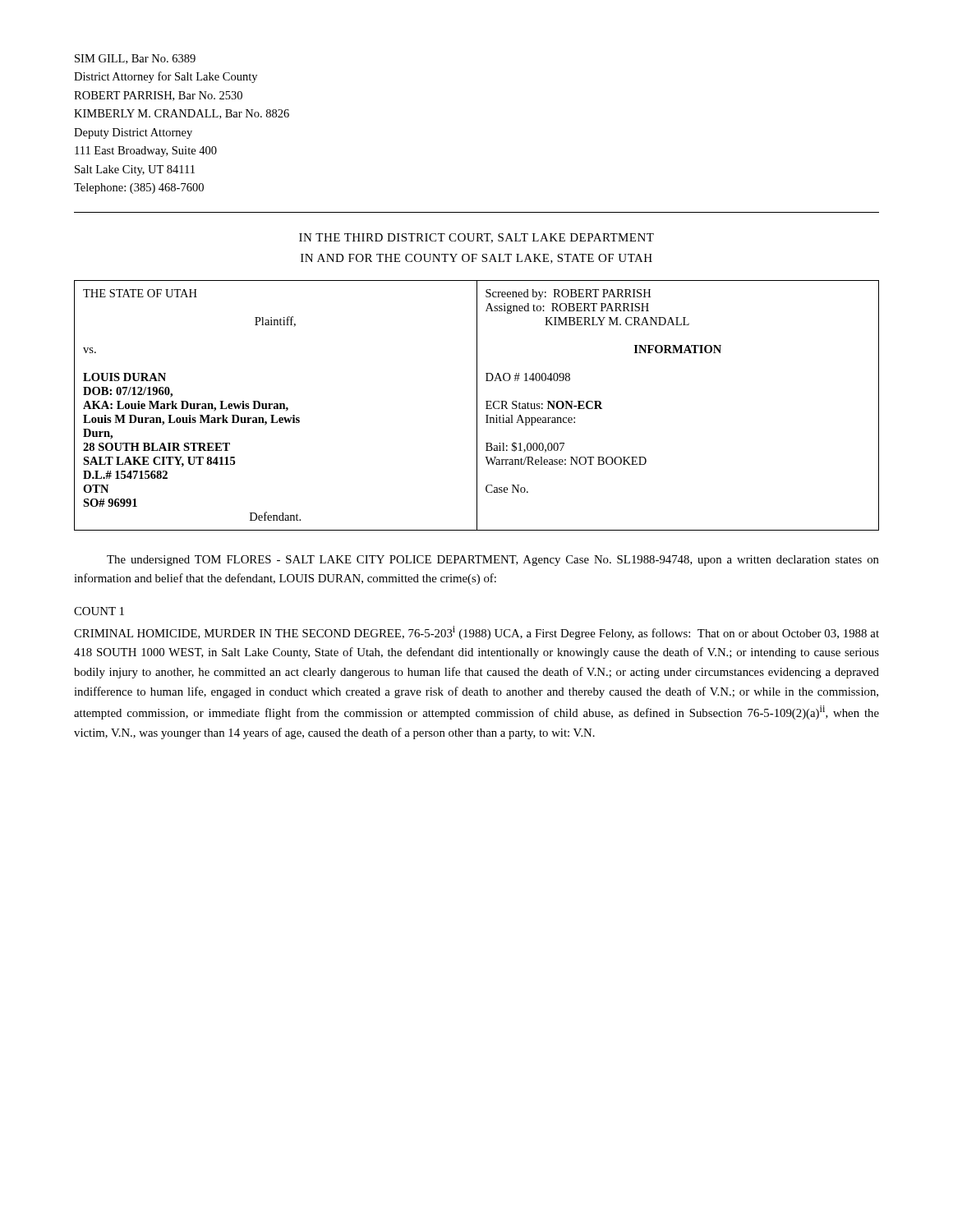Viewport: 953px width, 1232px height.
Task: Select the table that reads "THE STATE OF"
Action: (x=476, y=405)
